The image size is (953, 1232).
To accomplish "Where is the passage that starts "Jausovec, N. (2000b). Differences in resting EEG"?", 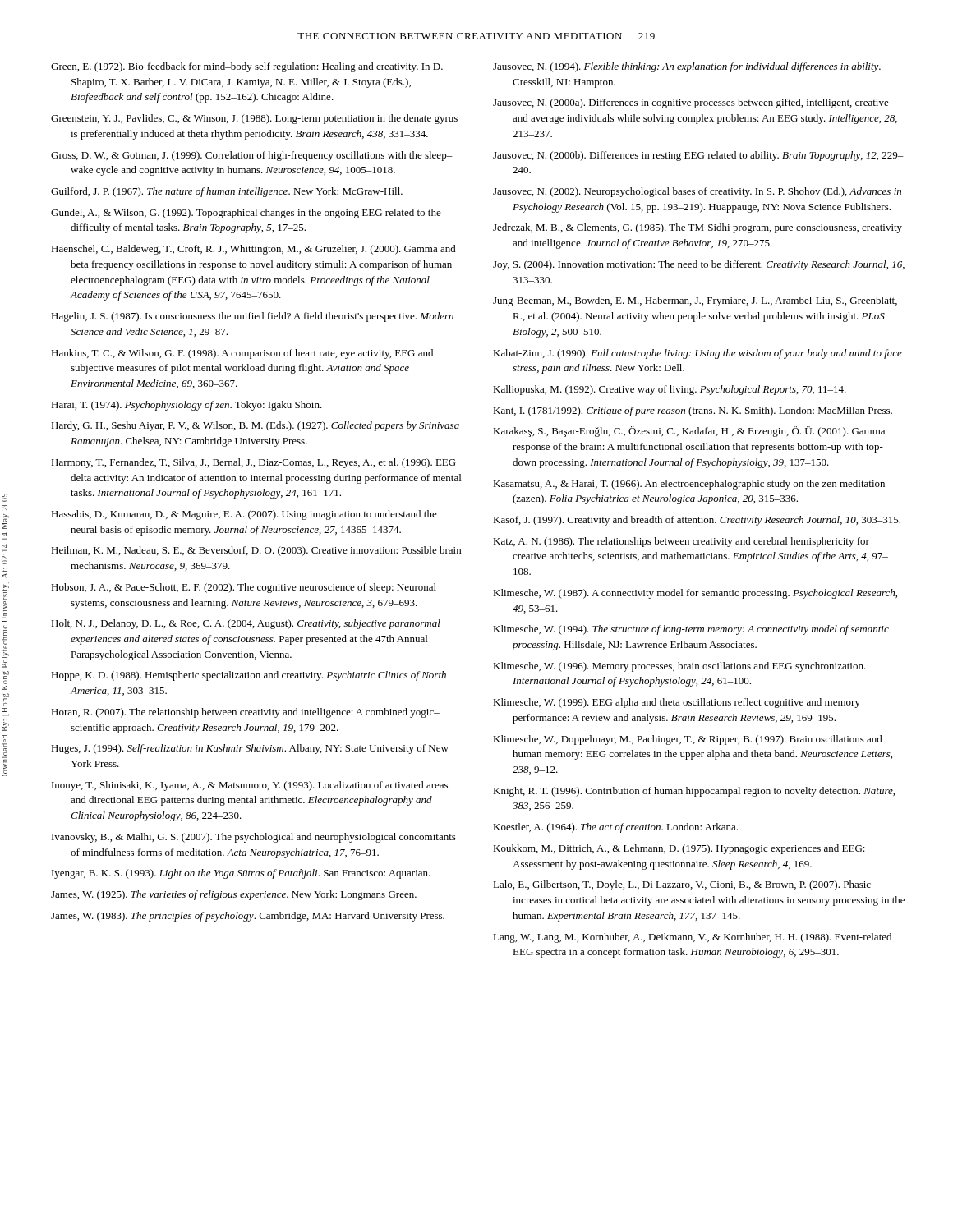I will coord(698,162).
